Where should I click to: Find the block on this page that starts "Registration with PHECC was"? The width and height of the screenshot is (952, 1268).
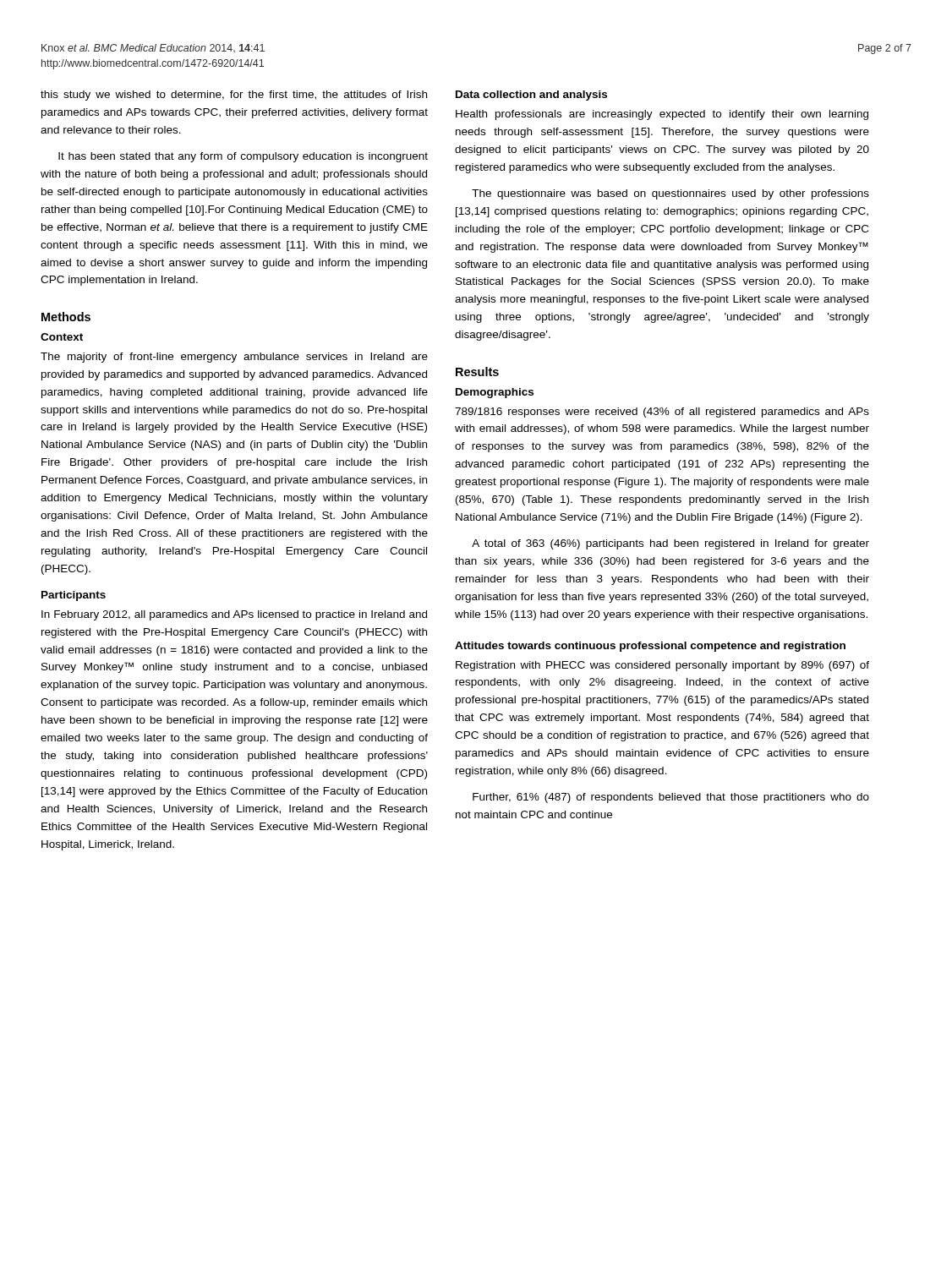pyautogui.click(x=662, y=740)
